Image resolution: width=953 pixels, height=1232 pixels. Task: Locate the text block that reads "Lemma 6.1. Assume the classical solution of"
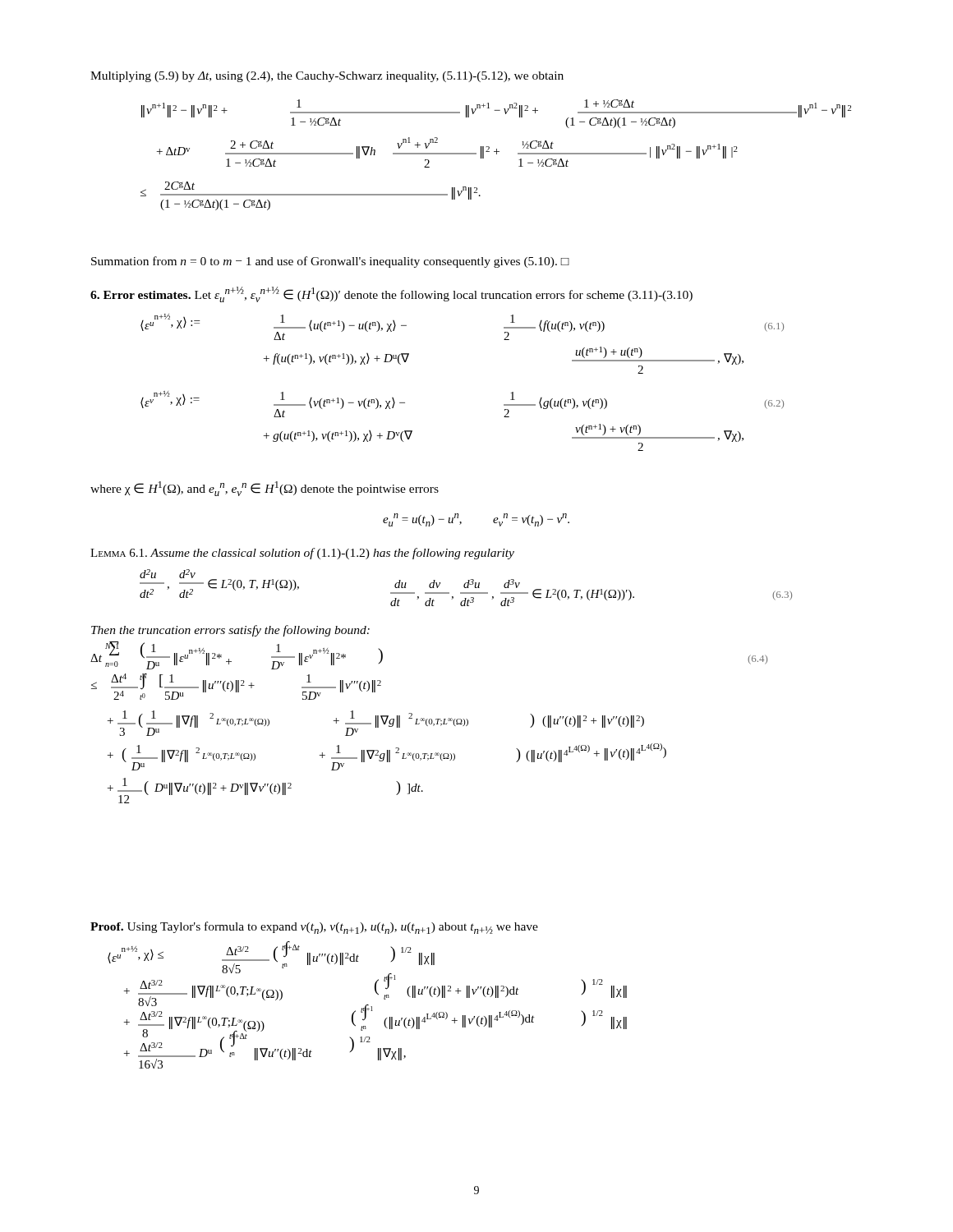coord(302,552)
